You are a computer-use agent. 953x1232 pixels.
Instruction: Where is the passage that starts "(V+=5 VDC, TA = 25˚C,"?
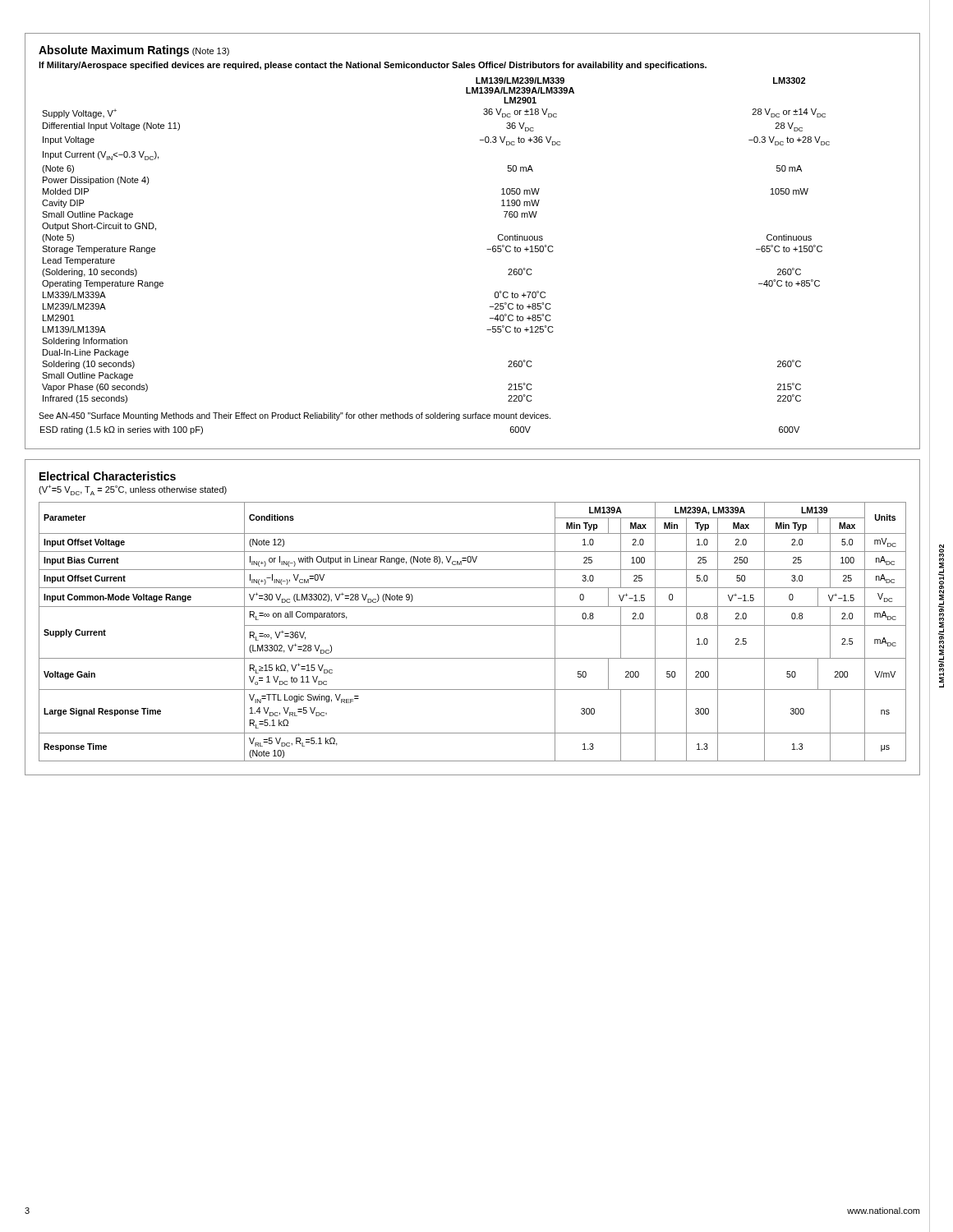133,490
